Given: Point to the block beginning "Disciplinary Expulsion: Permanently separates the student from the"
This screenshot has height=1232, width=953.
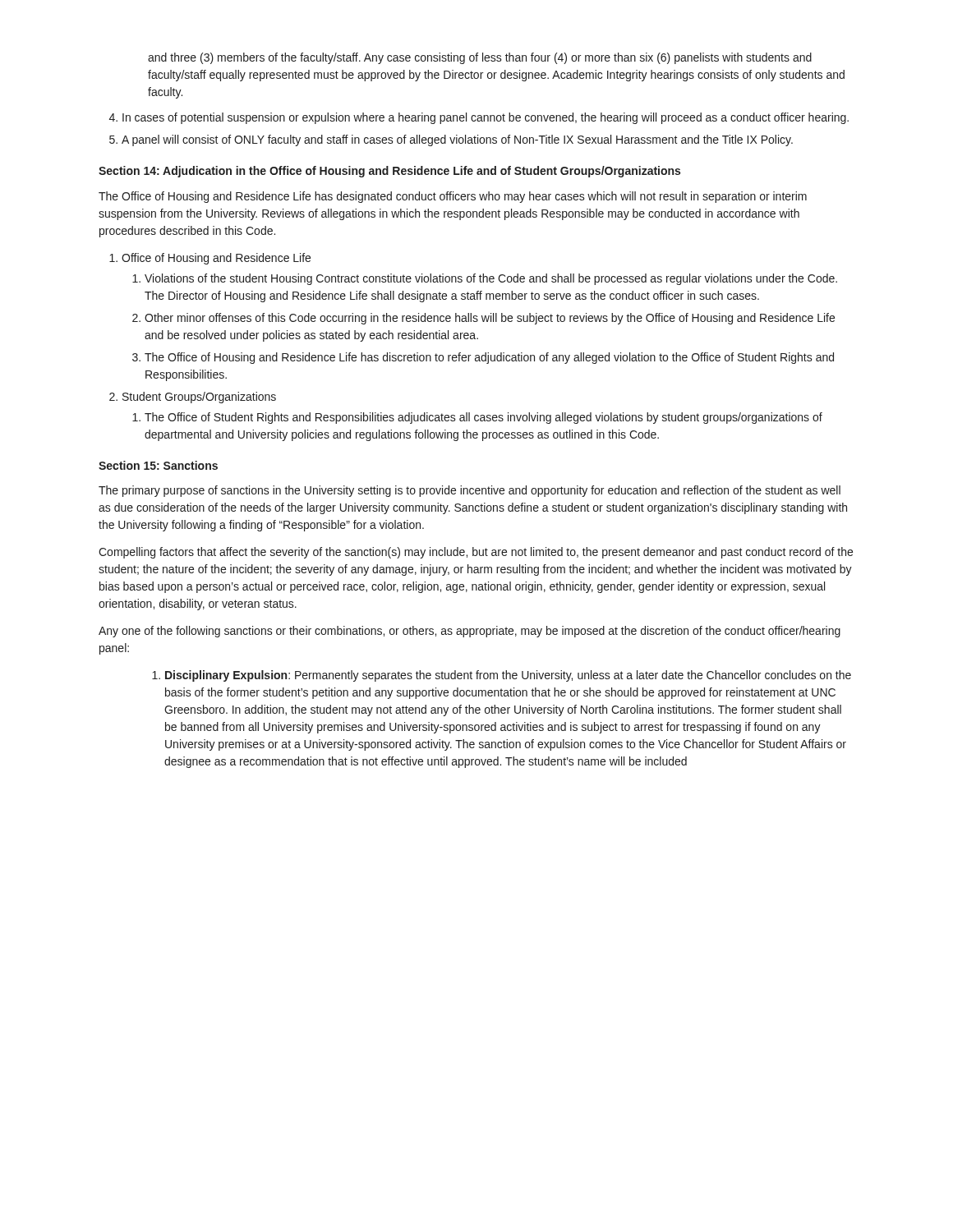Looking at the screenshot, I should pyautogui.click(x=476, y=719).
